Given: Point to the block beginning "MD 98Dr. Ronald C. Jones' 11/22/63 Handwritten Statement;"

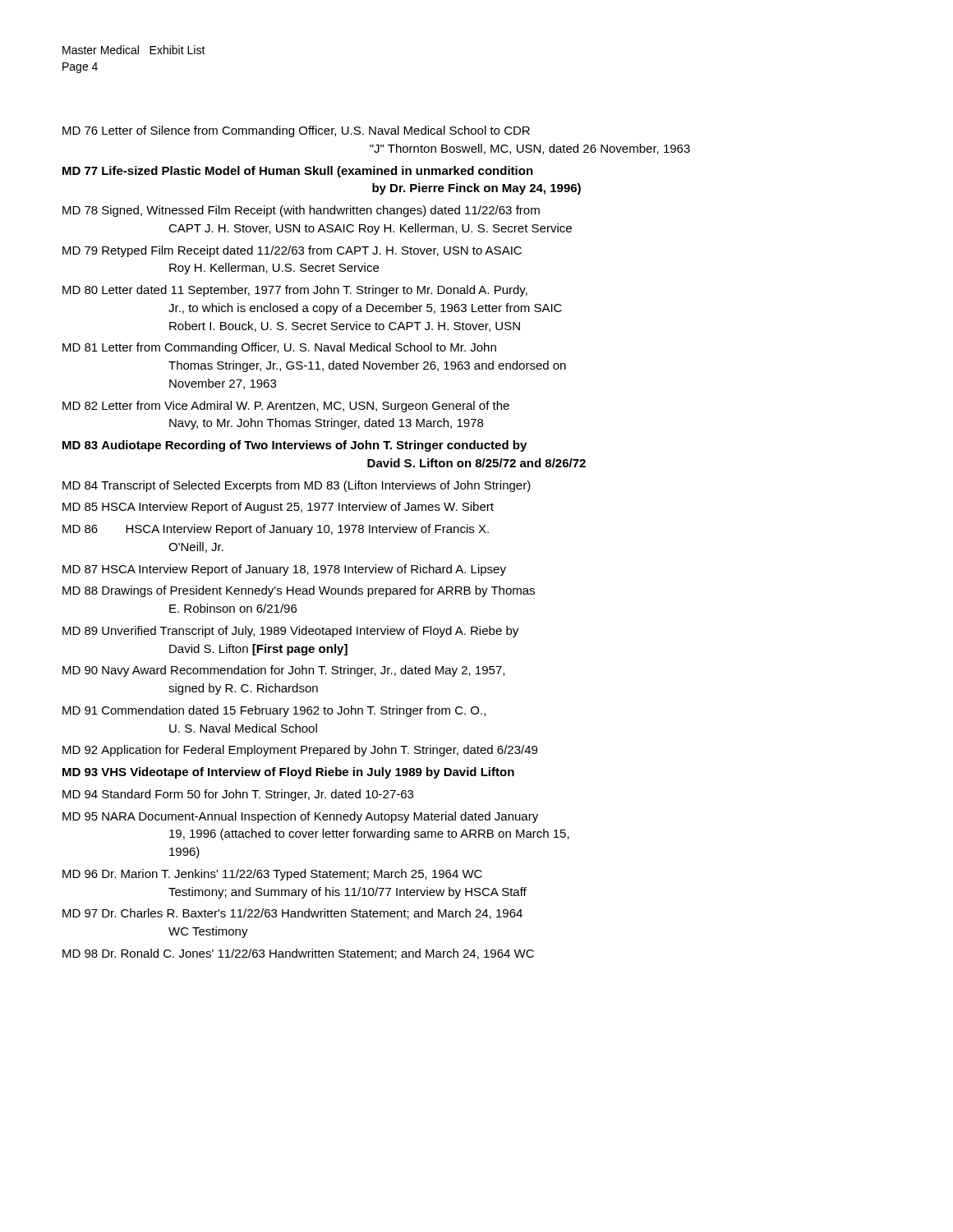Looking at the screenshot, I should click(476, 953).
